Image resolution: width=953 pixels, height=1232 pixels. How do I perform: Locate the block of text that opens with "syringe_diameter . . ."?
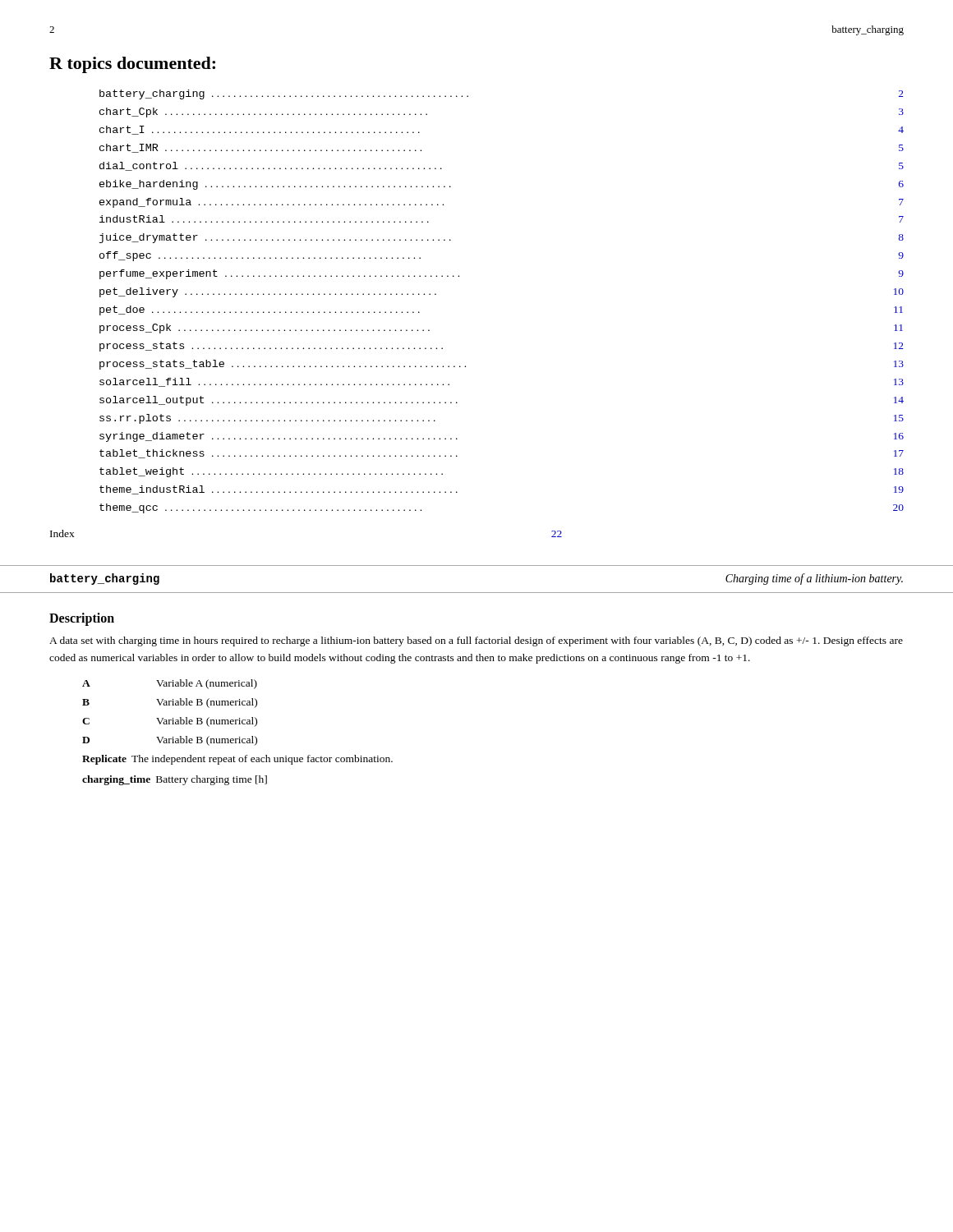coord(152,437)
